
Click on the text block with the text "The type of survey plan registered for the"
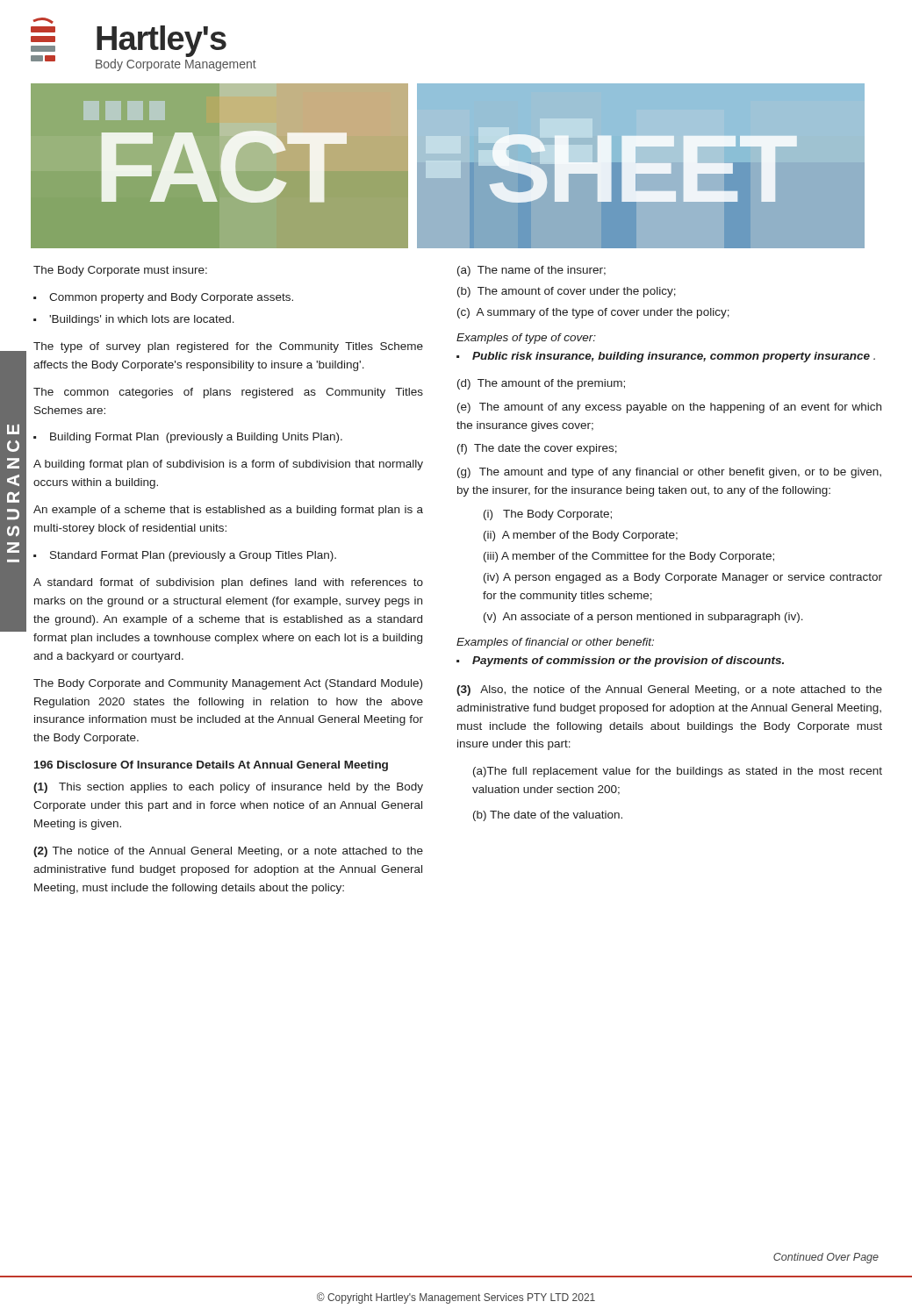(x=228, y=355)
